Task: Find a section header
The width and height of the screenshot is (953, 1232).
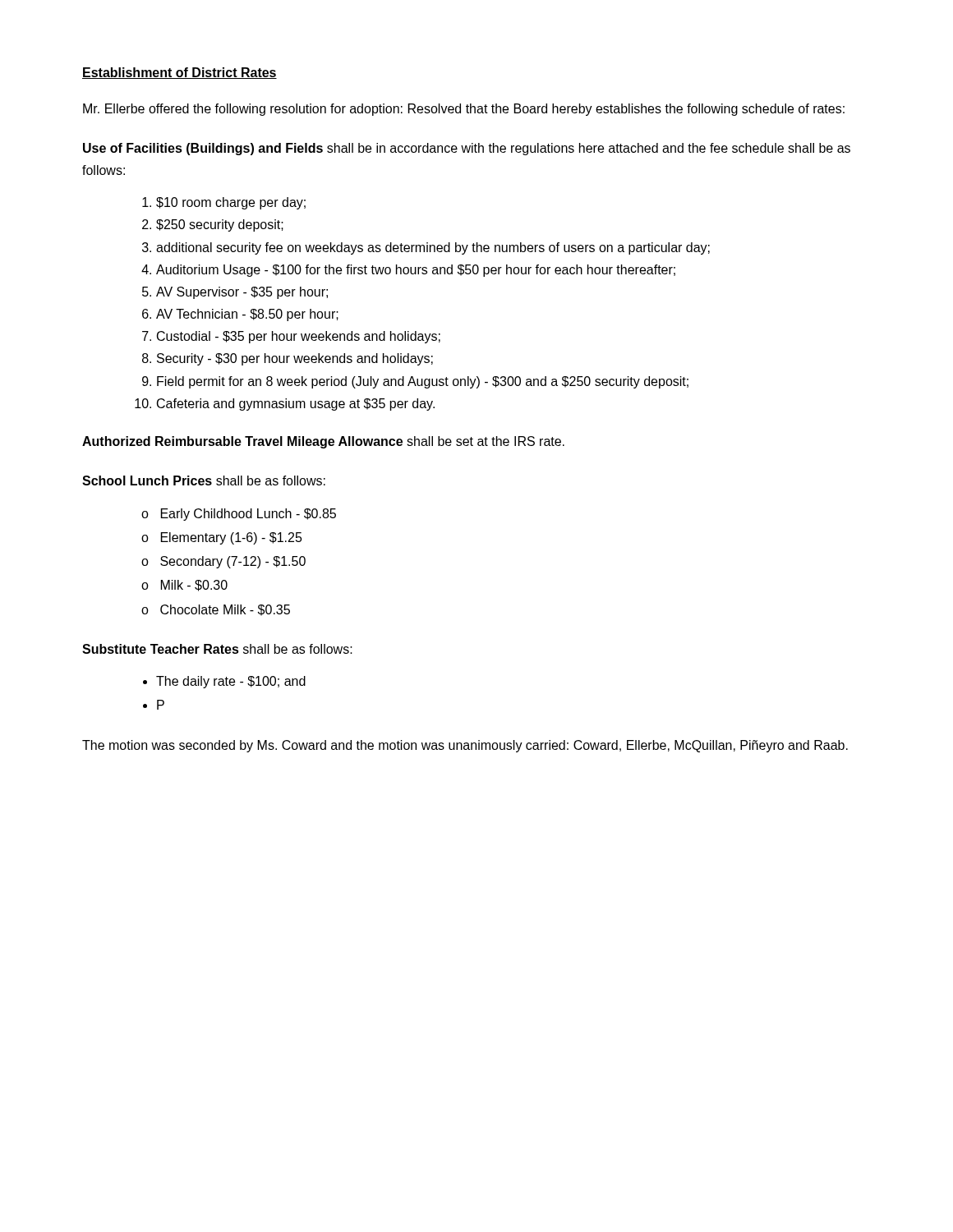Action: [179, 73]
